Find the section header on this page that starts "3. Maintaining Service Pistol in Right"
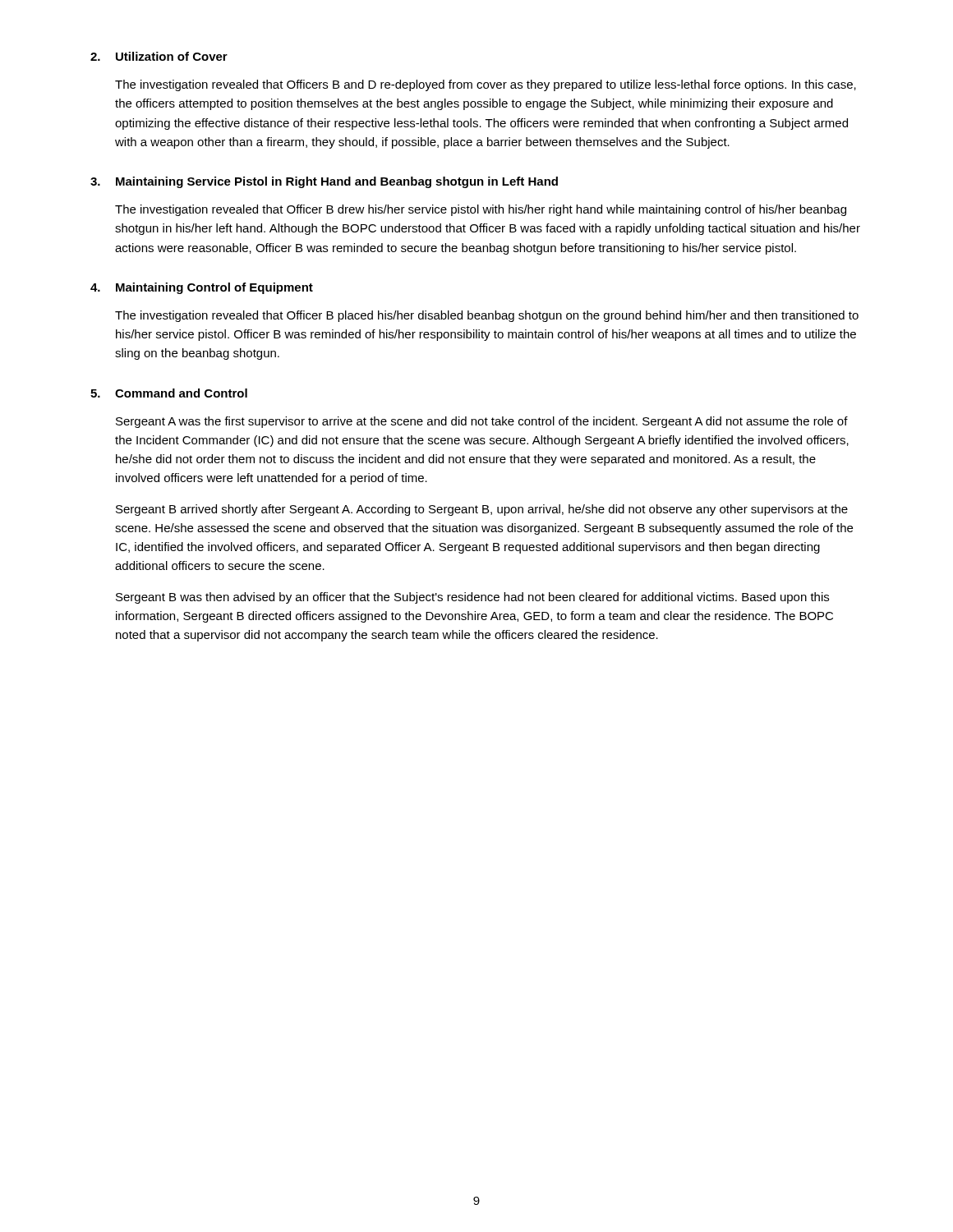The image size is (953, 1232). pyautogui.click(x=324, y=181)
